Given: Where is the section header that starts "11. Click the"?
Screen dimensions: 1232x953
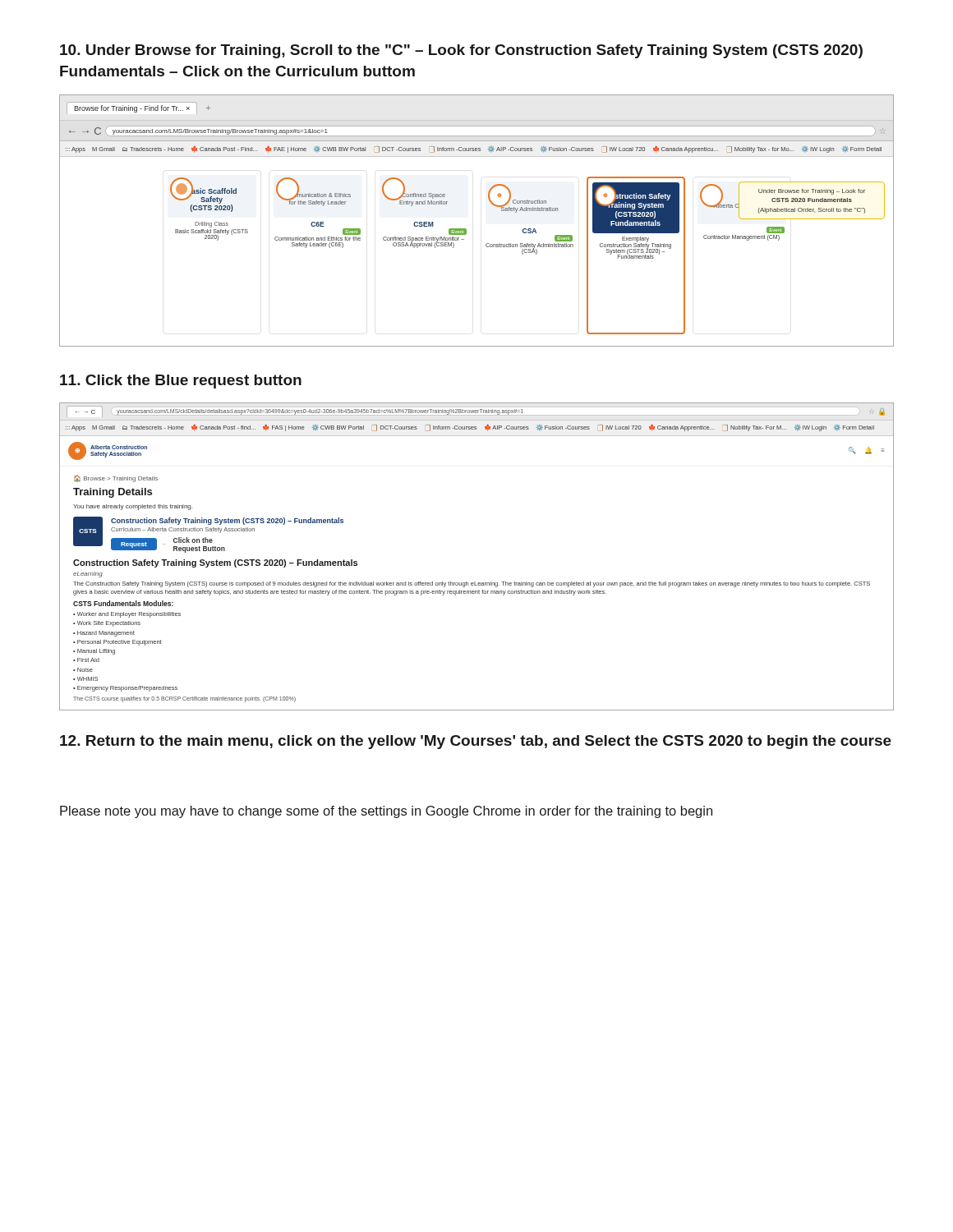Looking at the screenshot, I should [x=181, y=380].
